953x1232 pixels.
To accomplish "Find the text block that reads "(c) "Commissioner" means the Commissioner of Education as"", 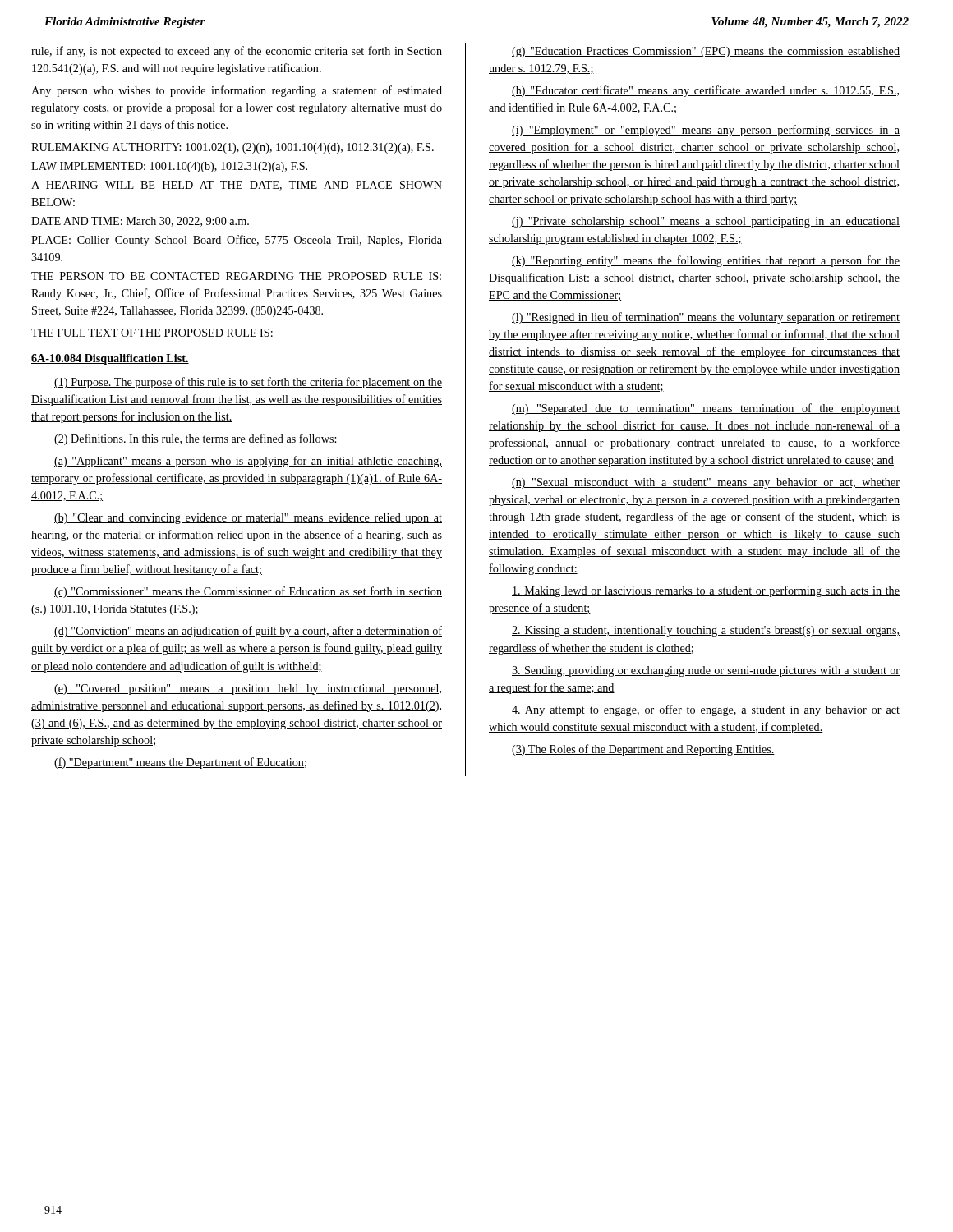I will pos(237,601).
